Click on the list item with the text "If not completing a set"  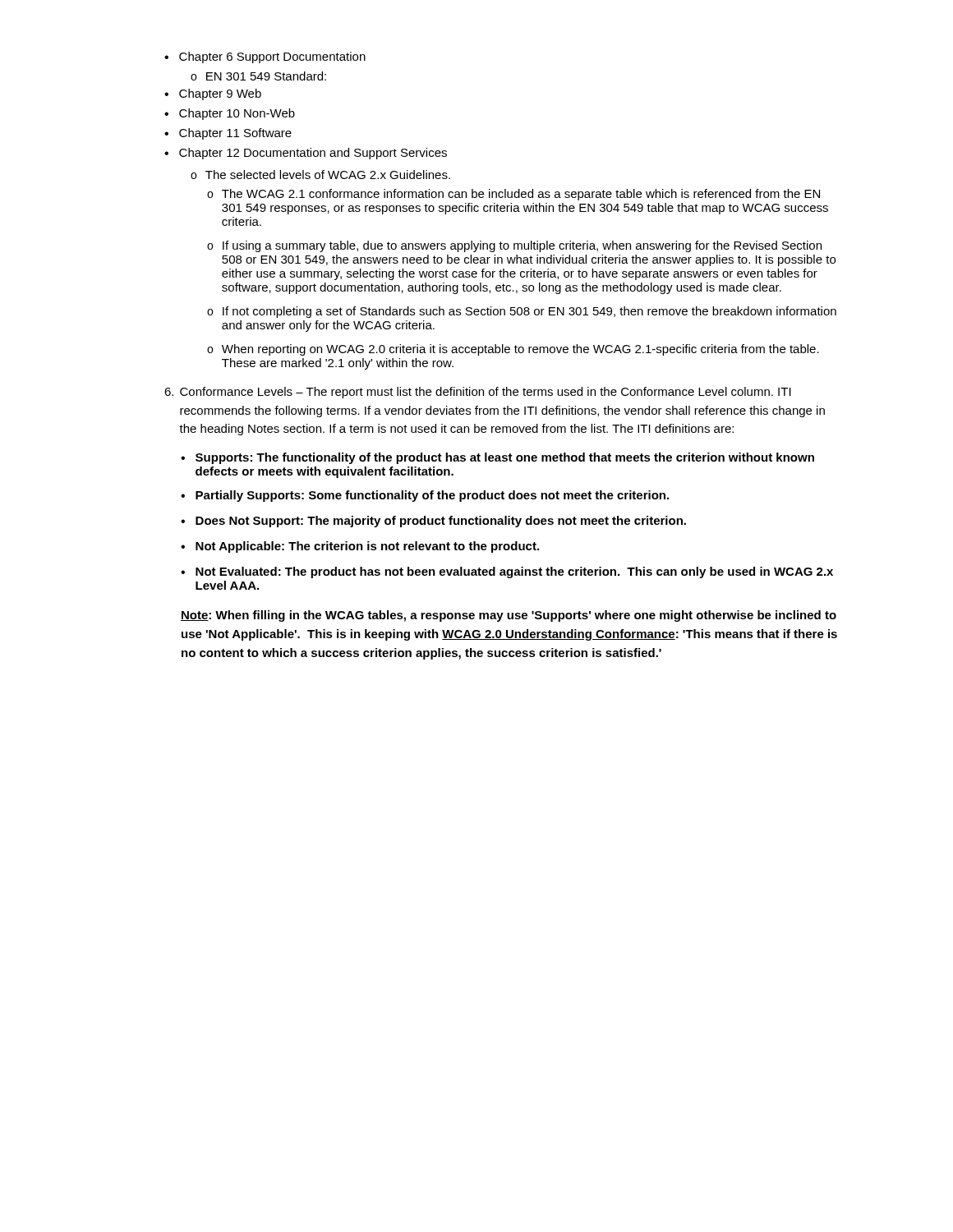pyautogui.click(x=501, y=318)
